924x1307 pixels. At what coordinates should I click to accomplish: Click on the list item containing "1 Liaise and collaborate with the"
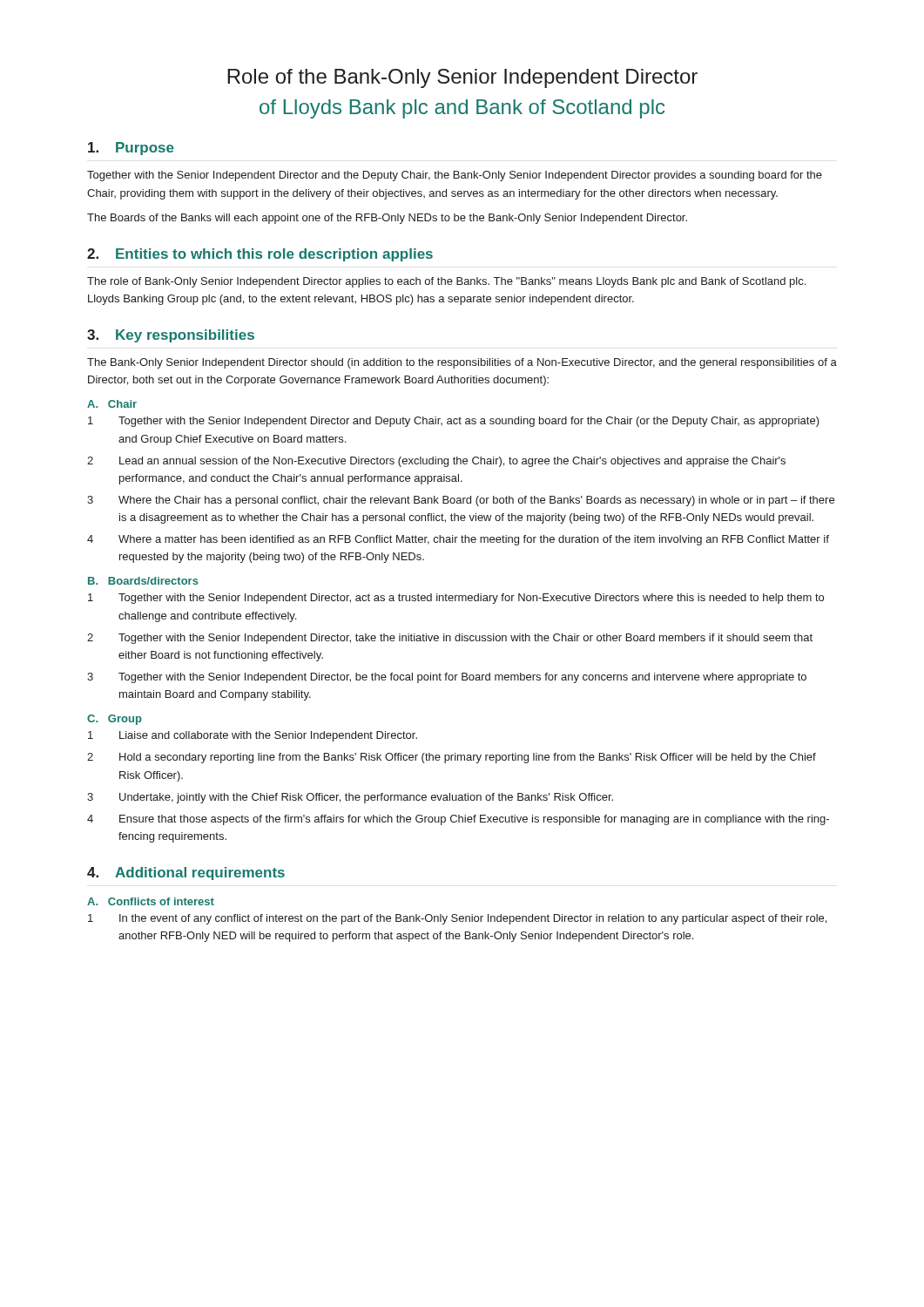point(253,736)
